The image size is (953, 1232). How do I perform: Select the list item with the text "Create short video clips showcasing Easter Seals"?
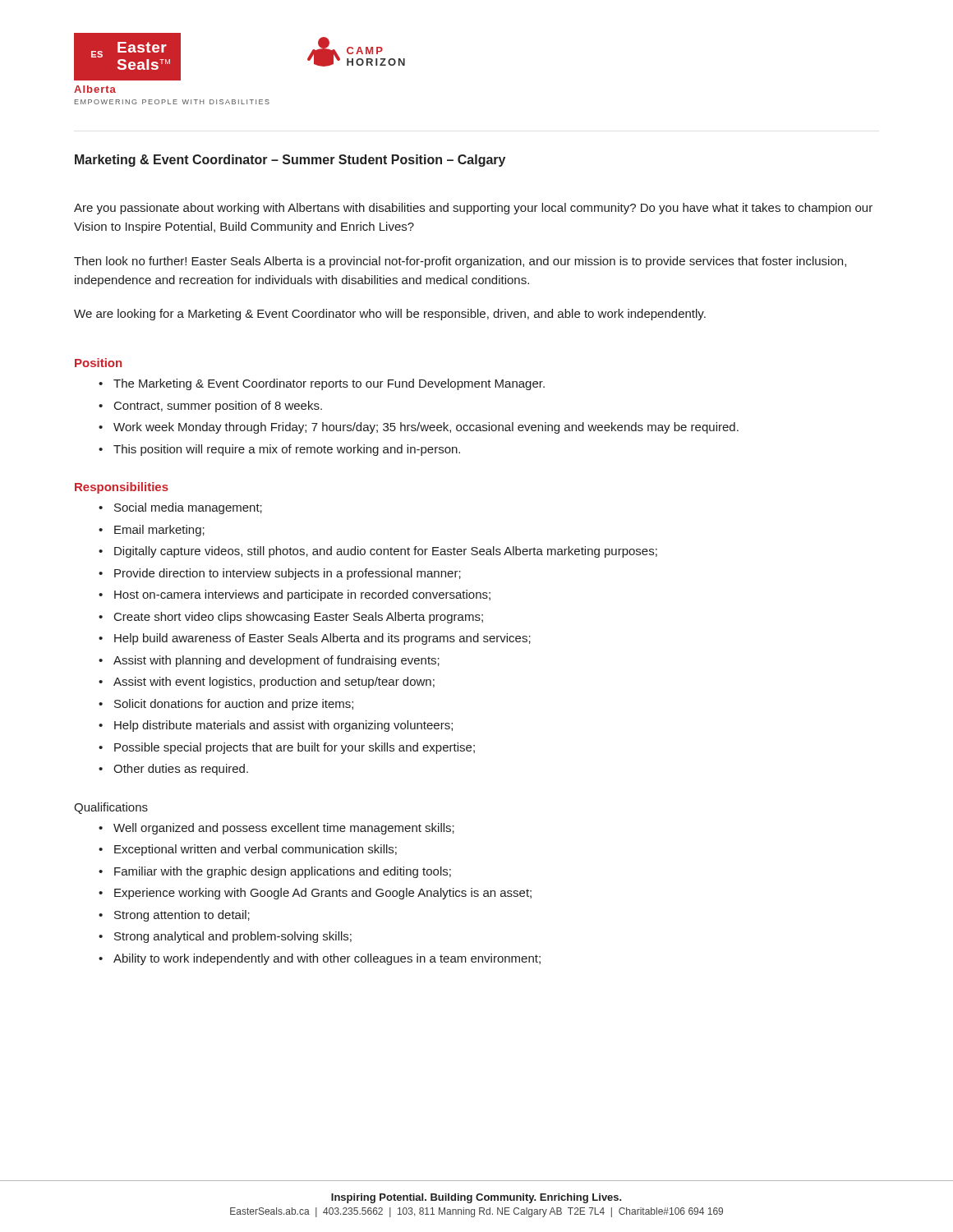coord(489,617)
